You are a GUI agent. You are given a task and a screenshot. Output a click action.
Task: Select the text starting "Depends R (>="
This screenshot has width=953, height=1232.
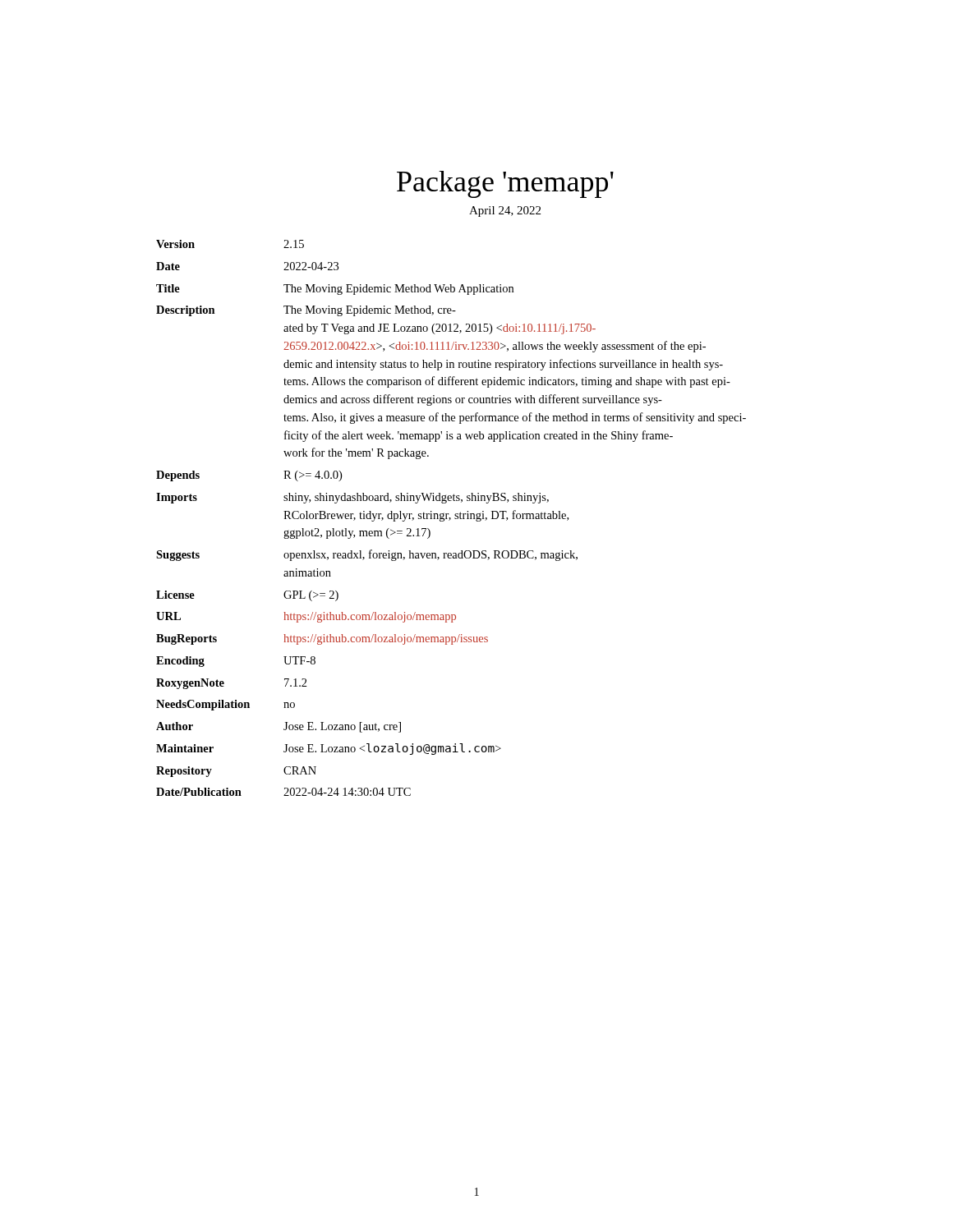(x=172, y=476)
